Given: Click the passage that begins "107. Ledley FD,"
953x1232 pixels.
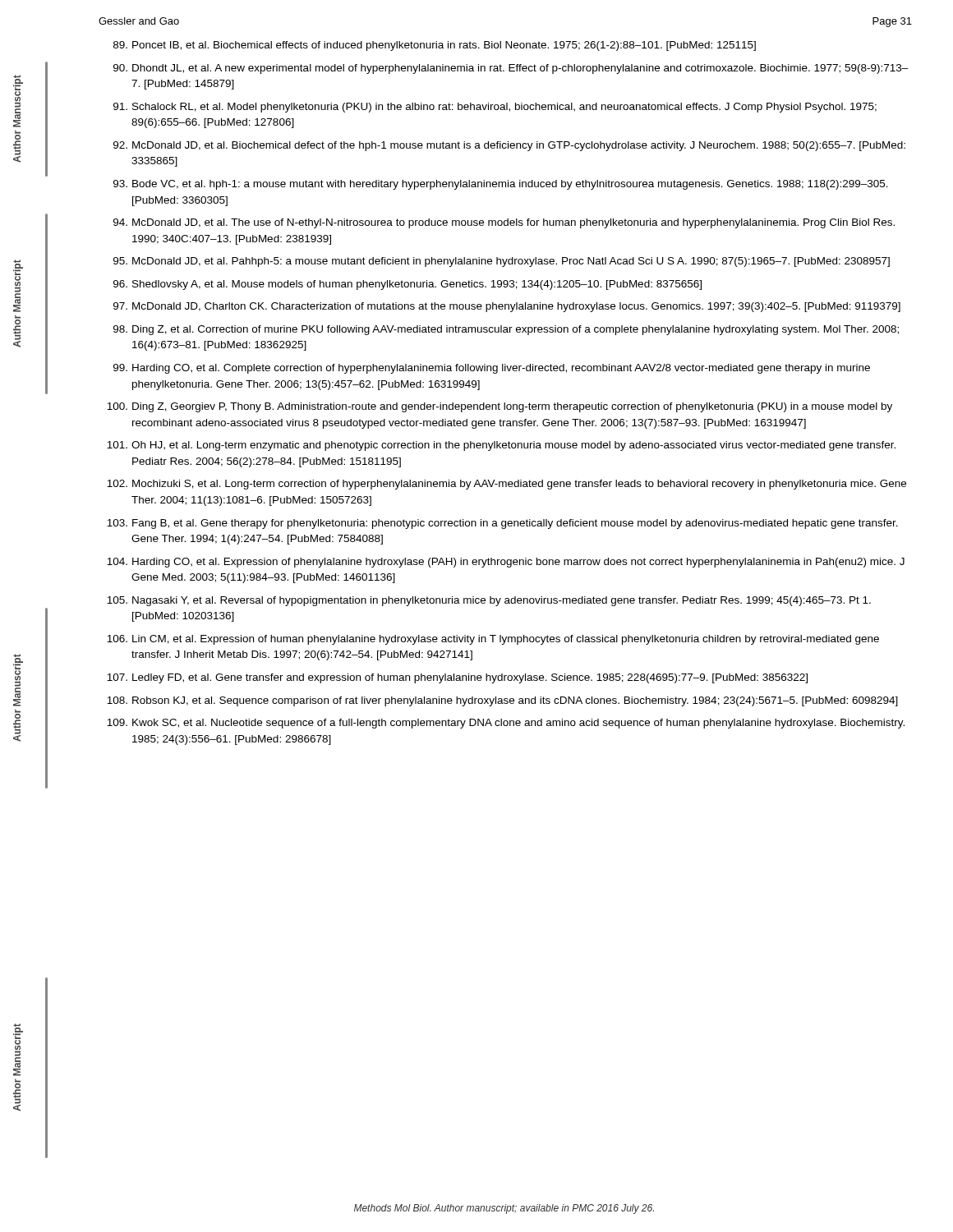Looking at the screenshot, I should tap(504, 677).
